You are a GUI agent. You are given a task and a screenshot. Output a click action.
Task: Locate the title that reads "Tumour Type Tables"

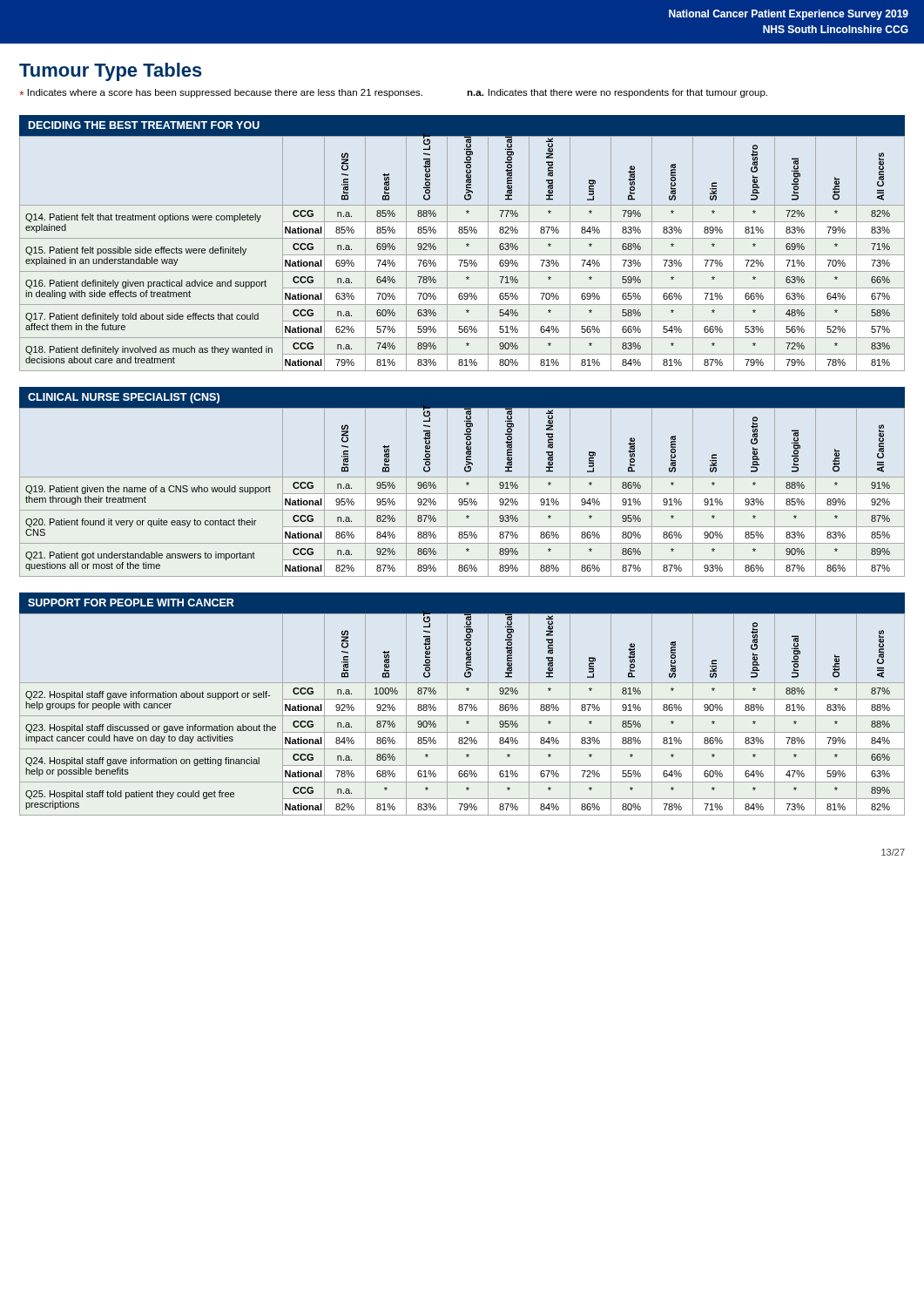click(x=111, y=72)
